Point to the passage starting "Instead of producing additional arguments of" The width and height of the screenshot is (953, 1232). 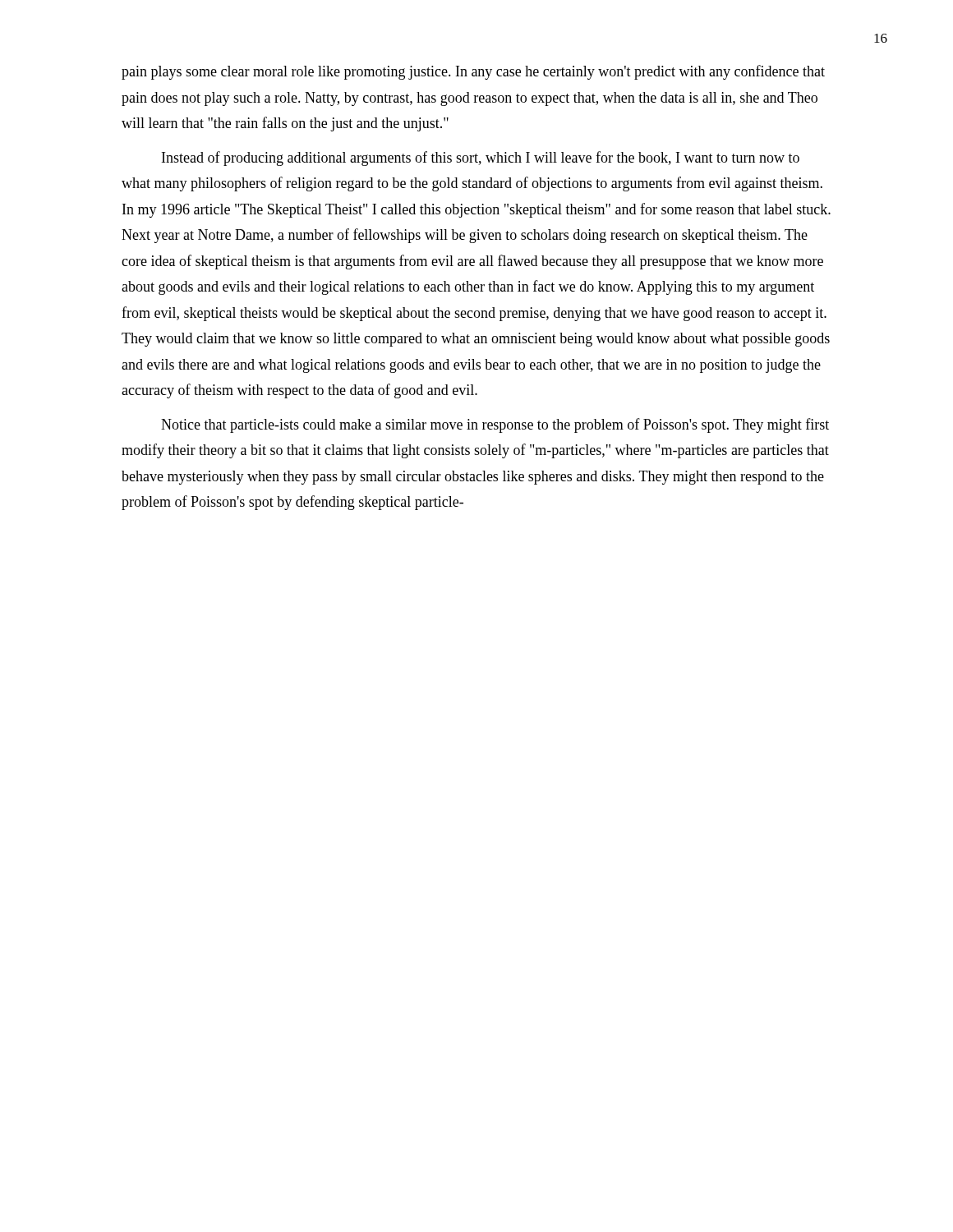coord(476,274)
